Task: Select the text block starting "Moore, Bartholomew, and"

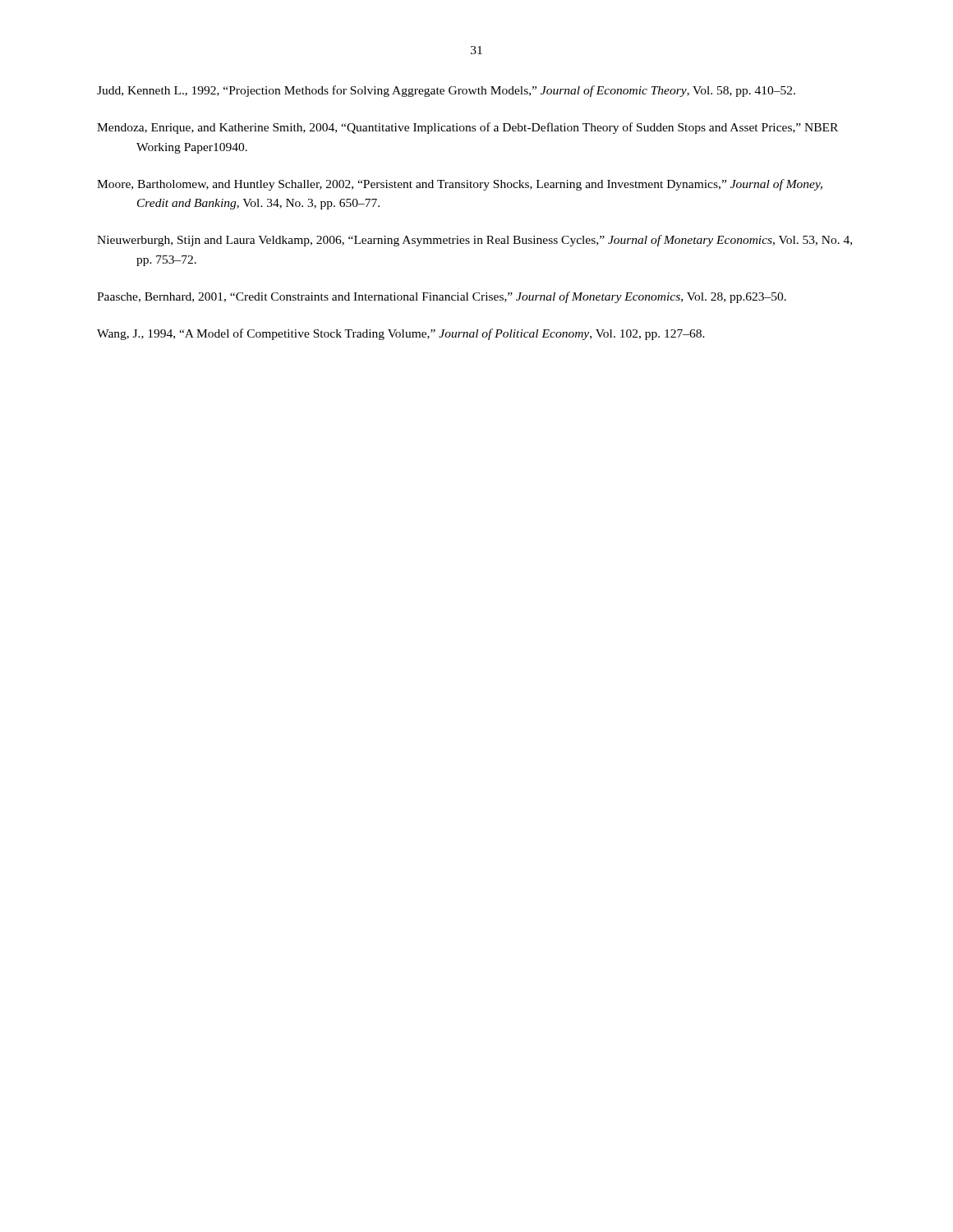Action: coord(460,193)
